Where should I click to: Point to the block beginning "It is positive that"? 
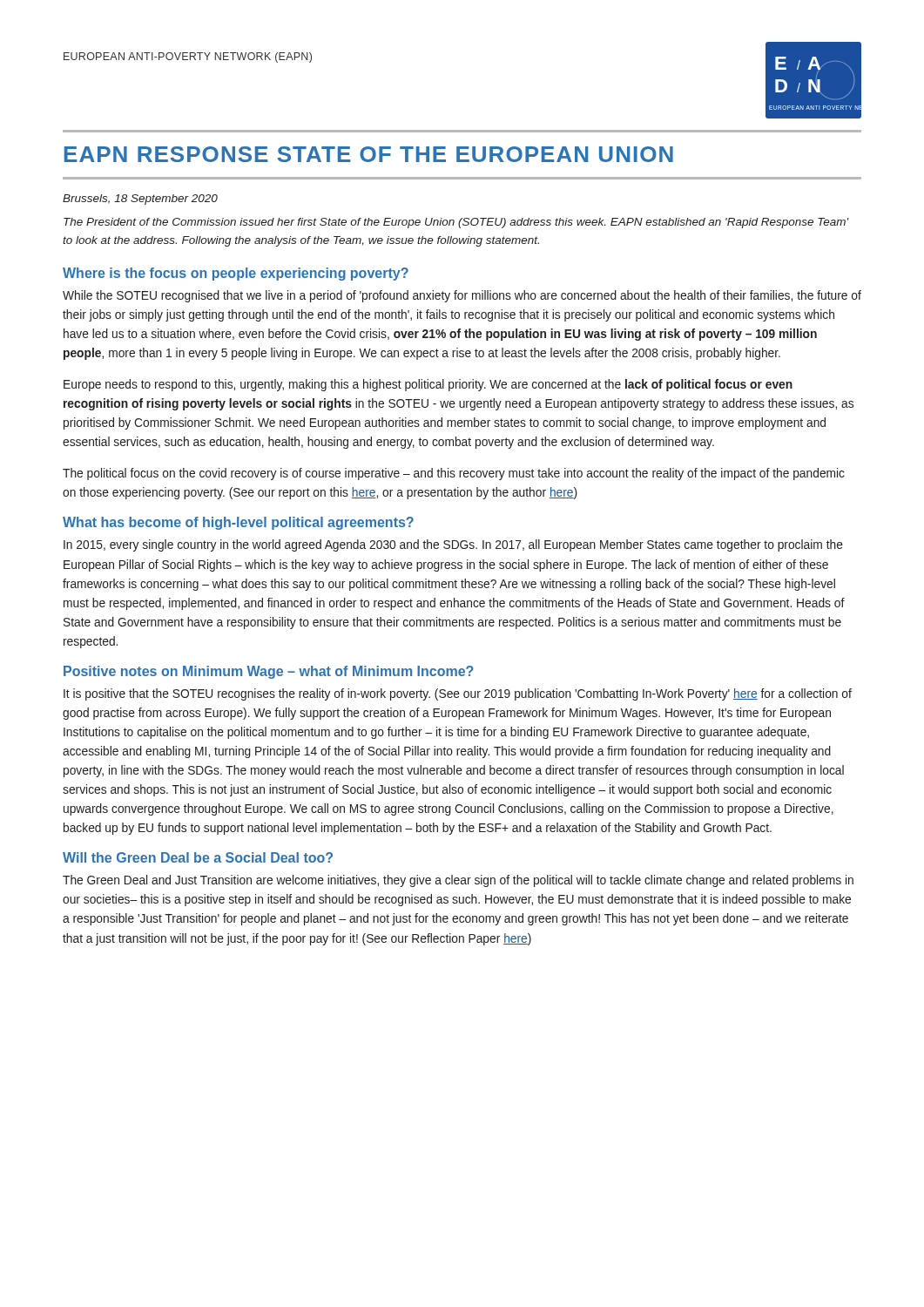[x=457, y=761]
